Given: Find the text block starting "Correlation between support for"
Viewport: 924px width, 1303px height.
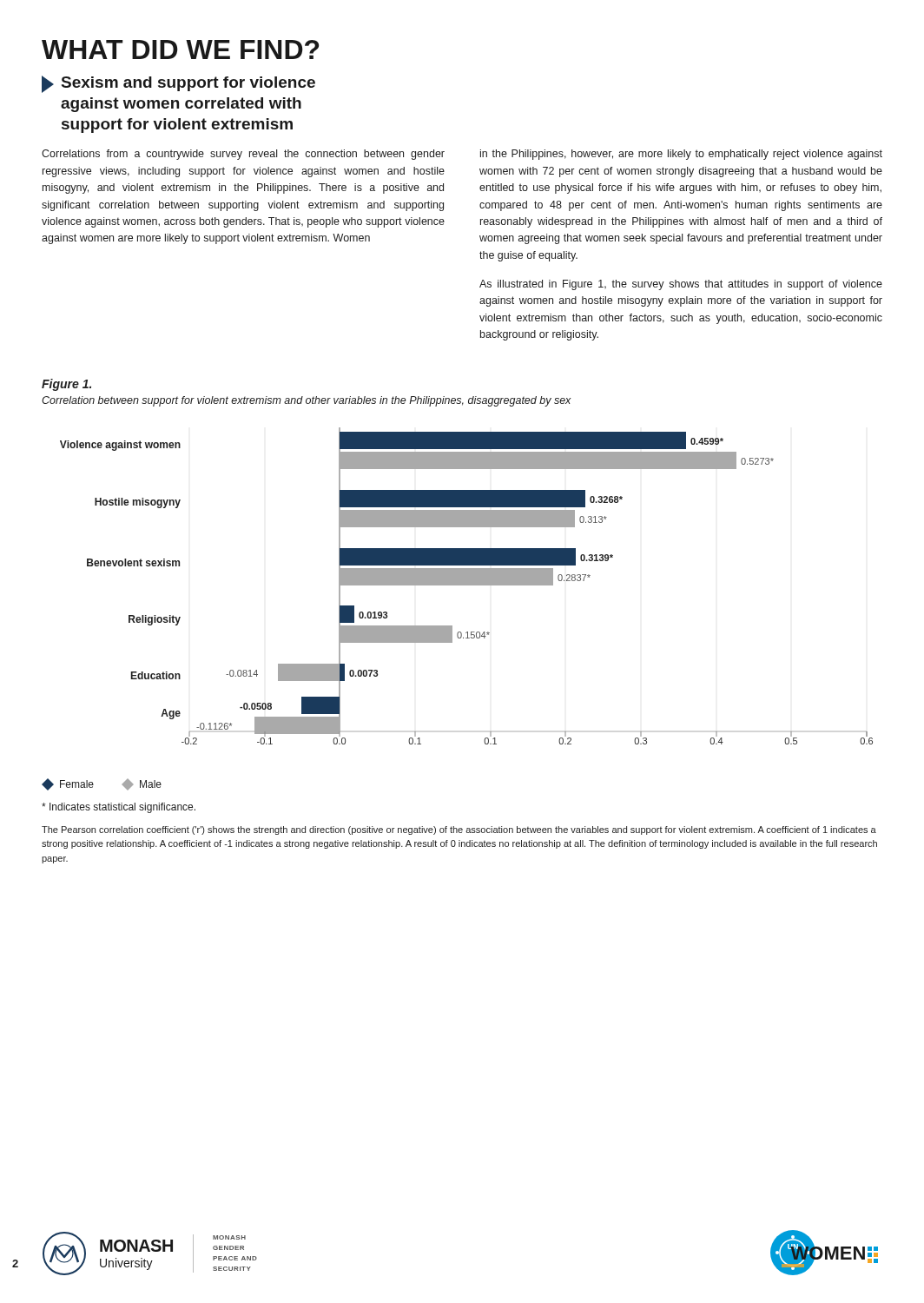Looking at the screenshot, I should tap(462, 400).
